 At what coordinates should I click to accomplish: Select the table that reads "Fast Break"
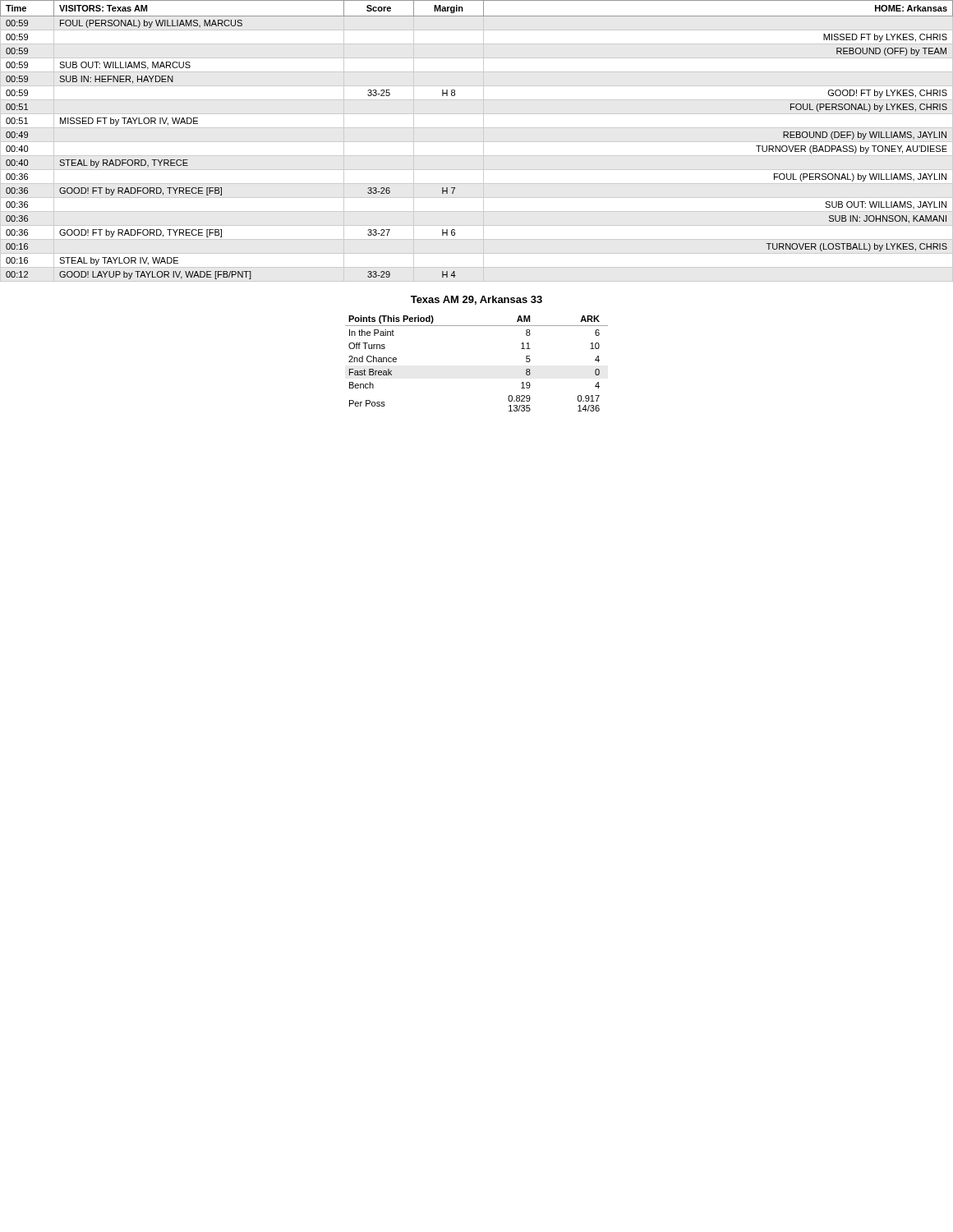pyautogui.click(x=476, y=363)
